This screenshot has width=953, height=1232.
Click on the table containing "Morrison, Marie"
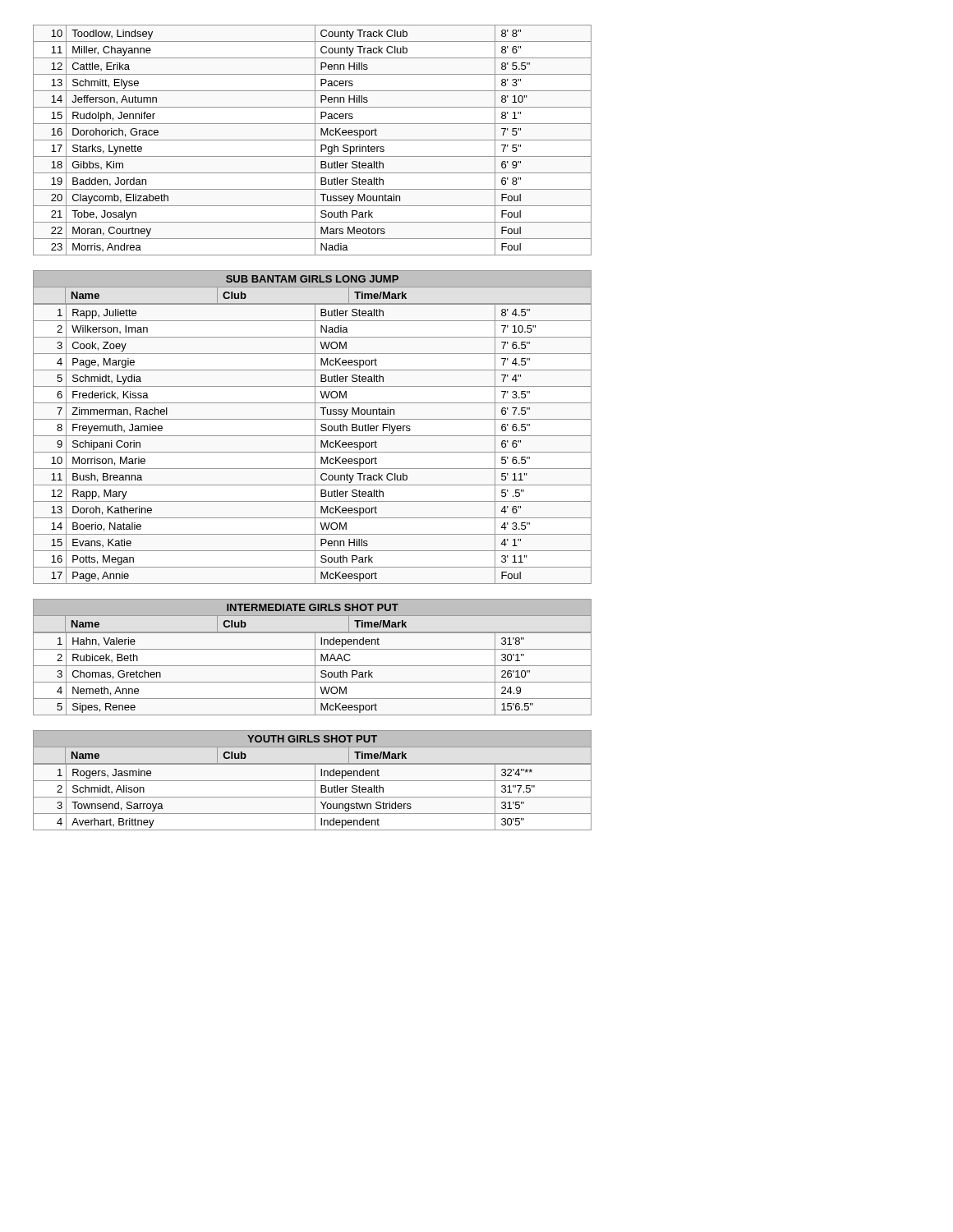(x=476, y=444)
